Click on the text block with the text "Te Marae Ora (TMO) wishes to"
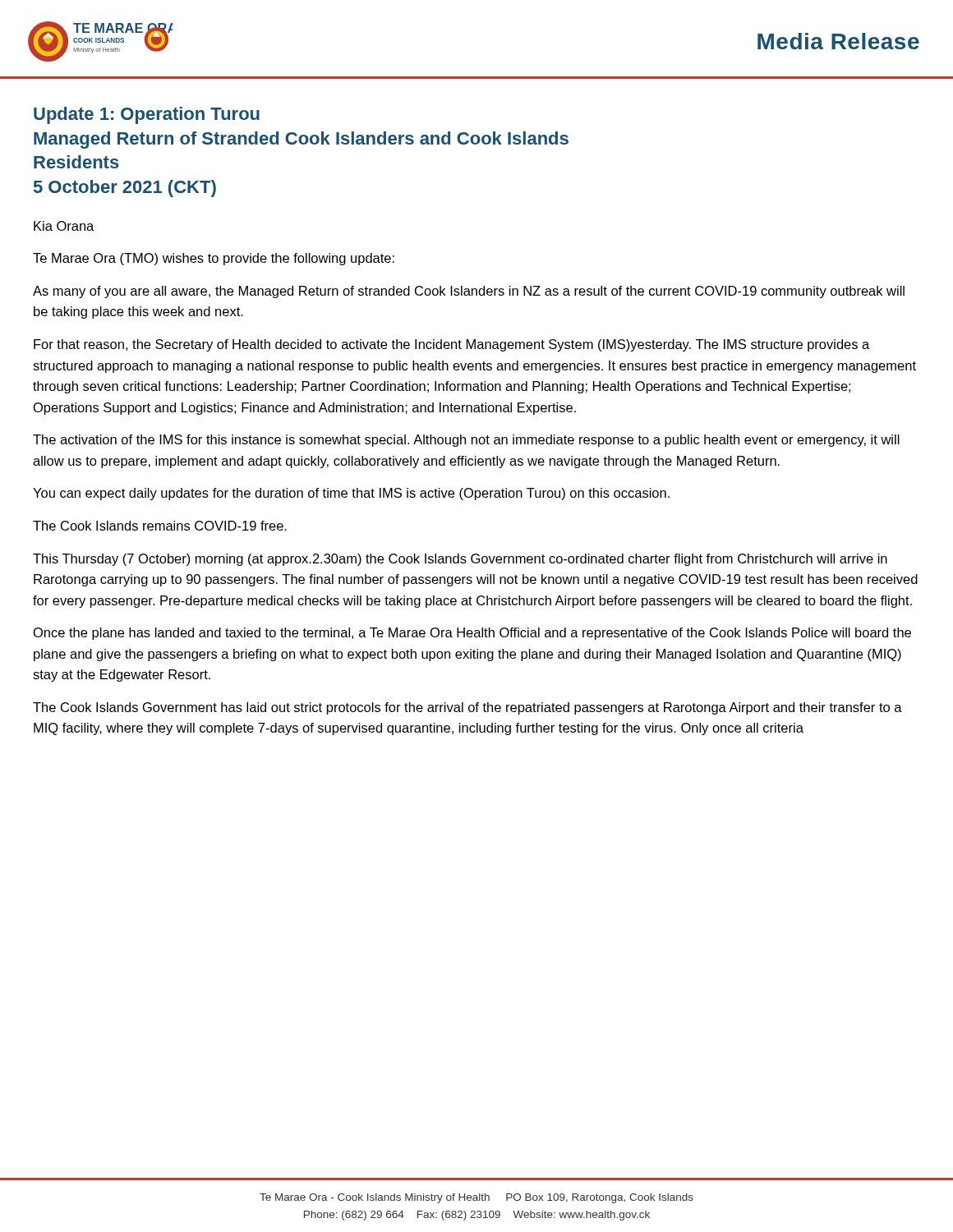953x1232 pixels. click(214, 259)
